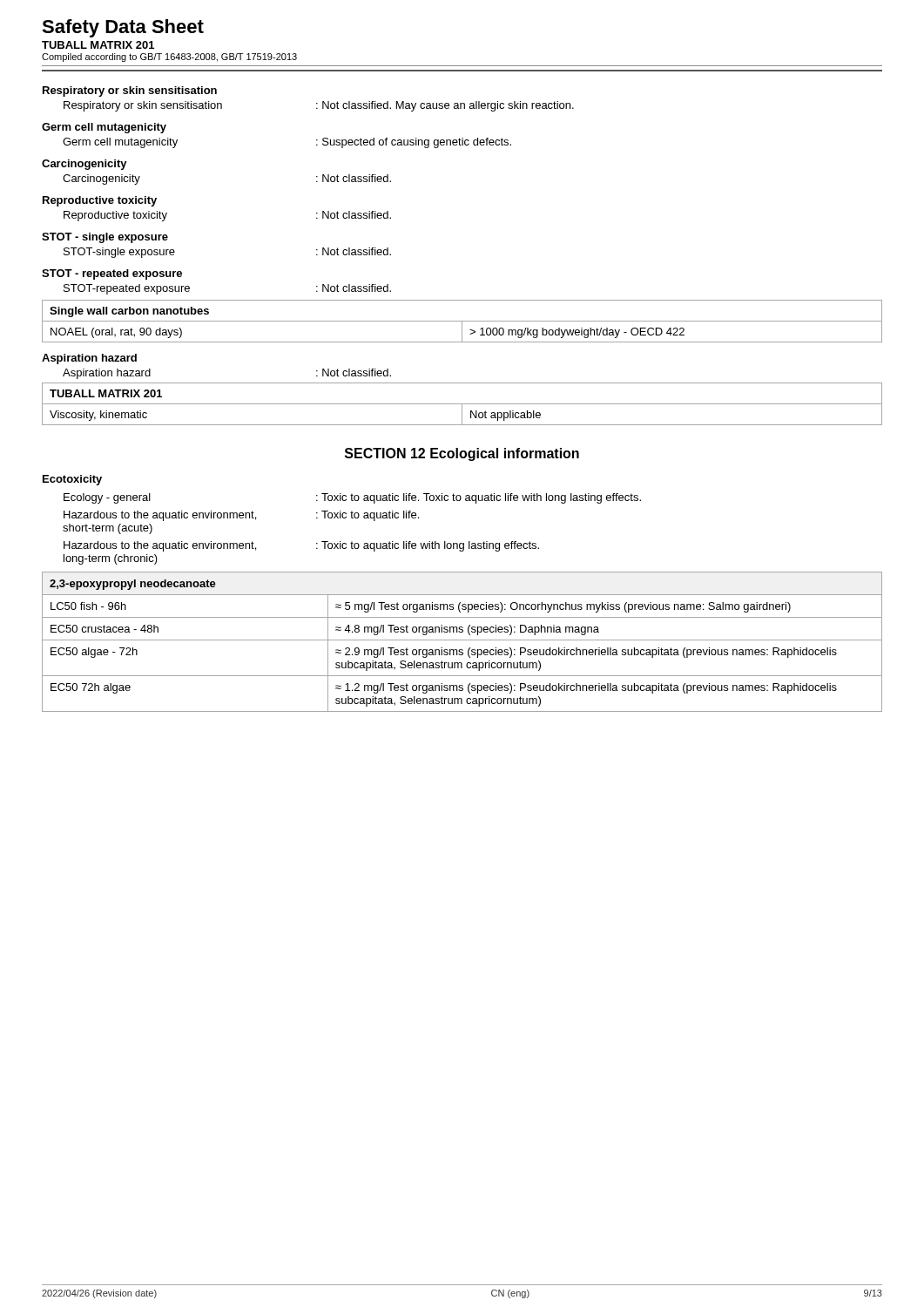Where is the passage that starts "STOT-single exposure :"?
924x1307 pixels.
pyautogui.click(x=118, y=252)
